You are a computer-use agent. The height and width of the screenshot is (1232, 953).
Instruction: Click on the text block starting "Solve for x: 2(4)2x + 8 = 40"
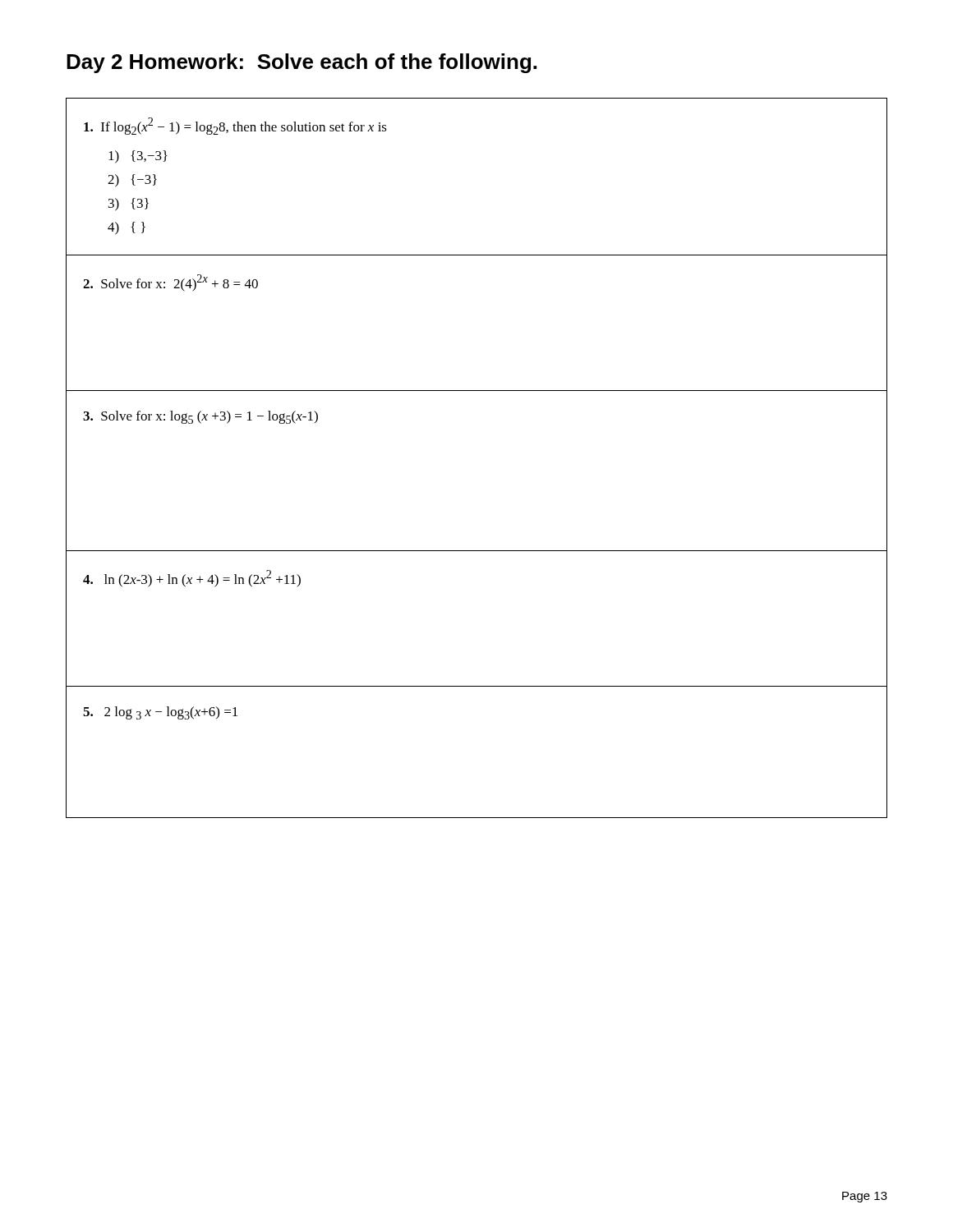pyautogui.click(x=171, y=281)
